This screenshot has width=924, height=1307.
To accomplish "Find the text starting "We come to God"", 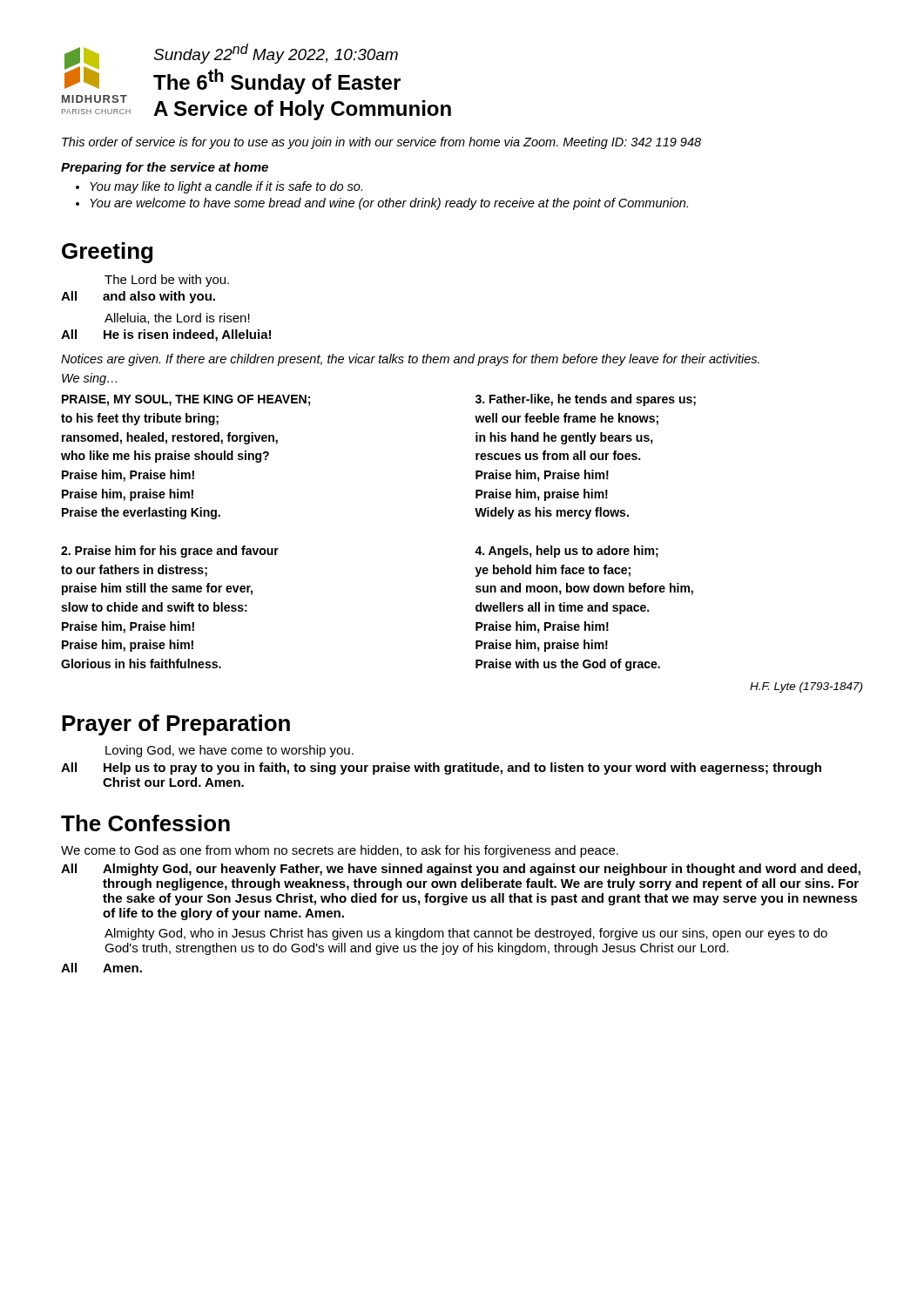I will tap(340, 850).
